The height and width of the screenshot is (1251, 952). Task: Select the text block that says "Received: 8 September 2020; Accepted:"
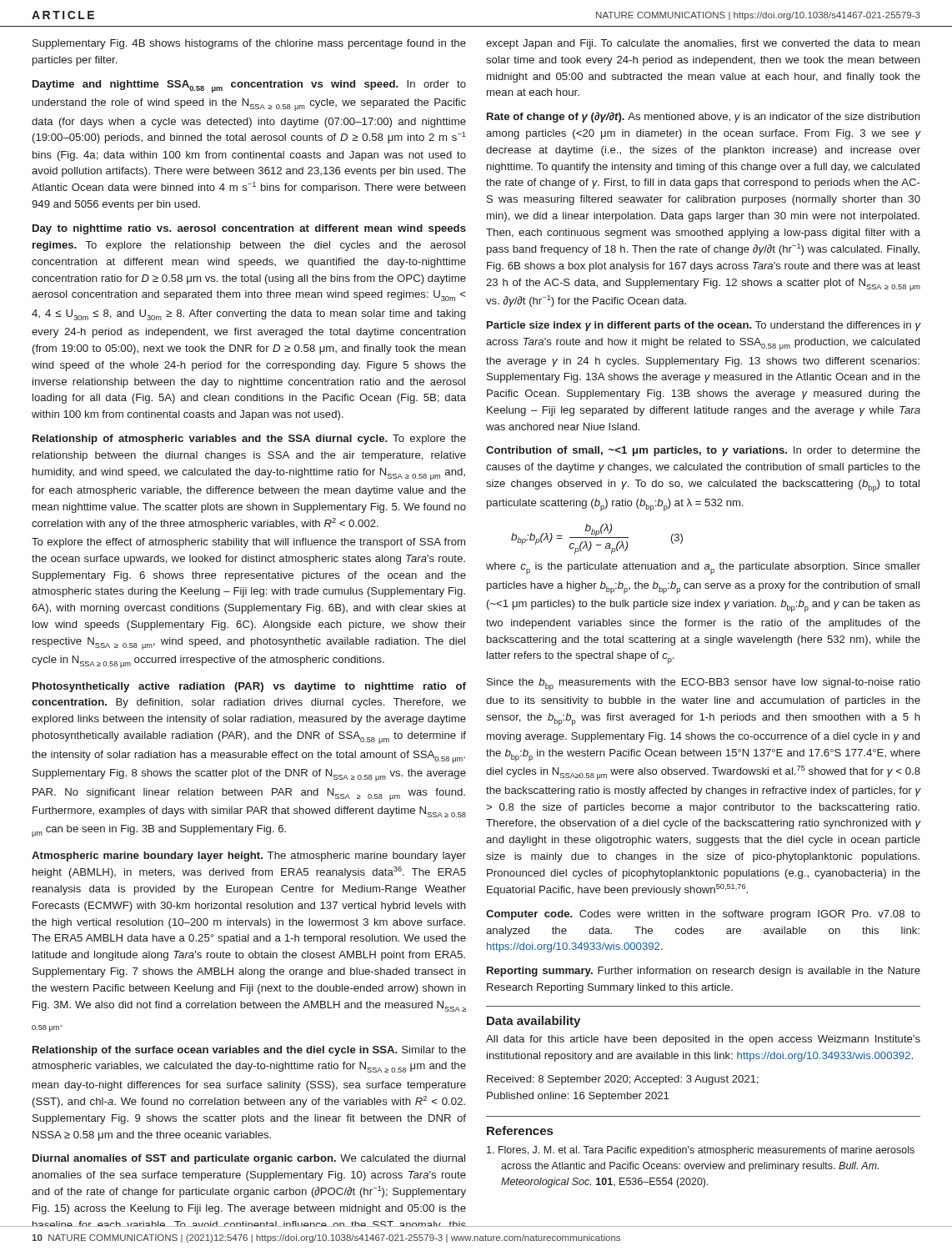click(x=703, y=1088)
